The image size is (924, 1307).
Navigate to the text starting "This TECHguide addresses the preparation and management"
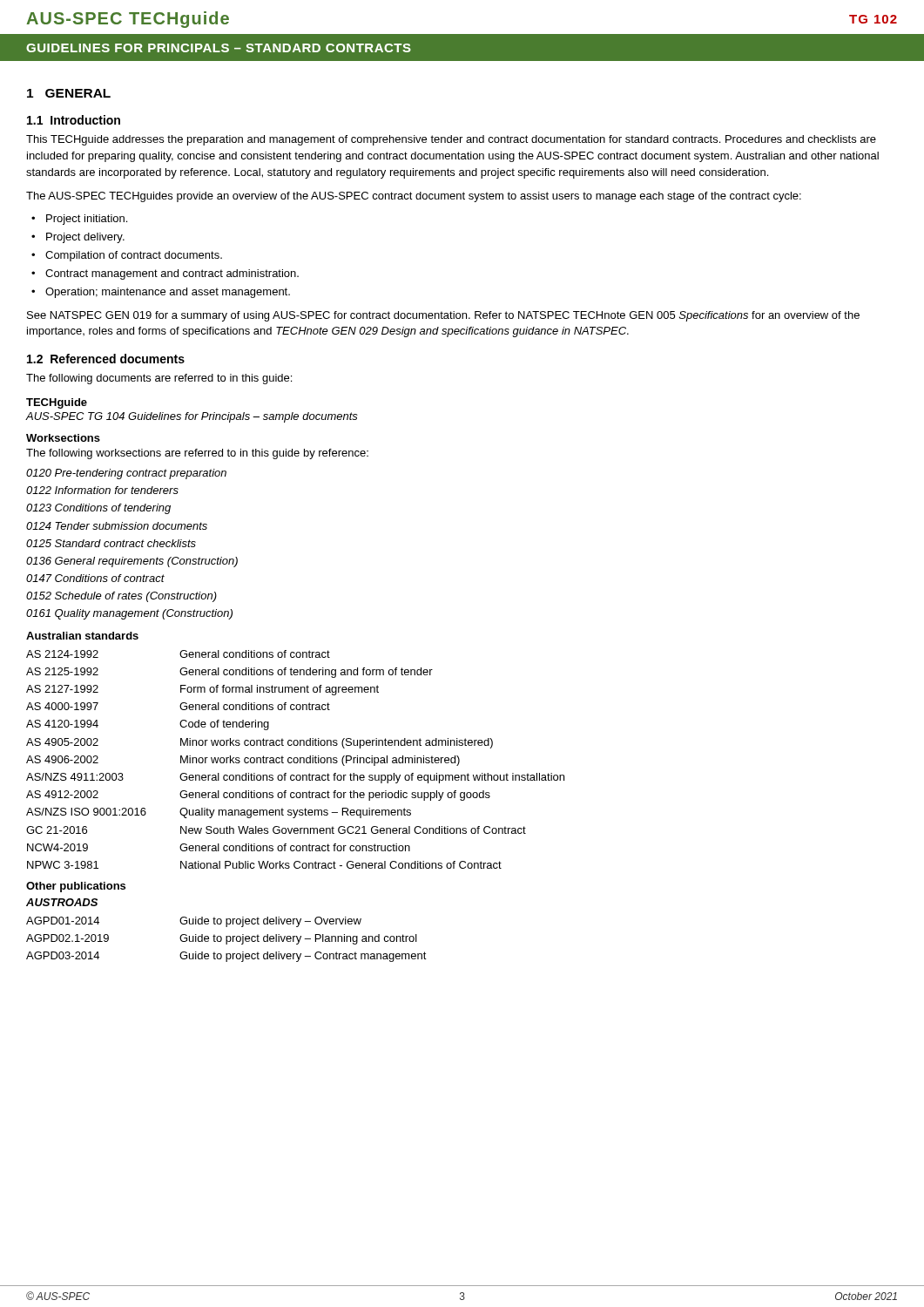coord(453,155)
